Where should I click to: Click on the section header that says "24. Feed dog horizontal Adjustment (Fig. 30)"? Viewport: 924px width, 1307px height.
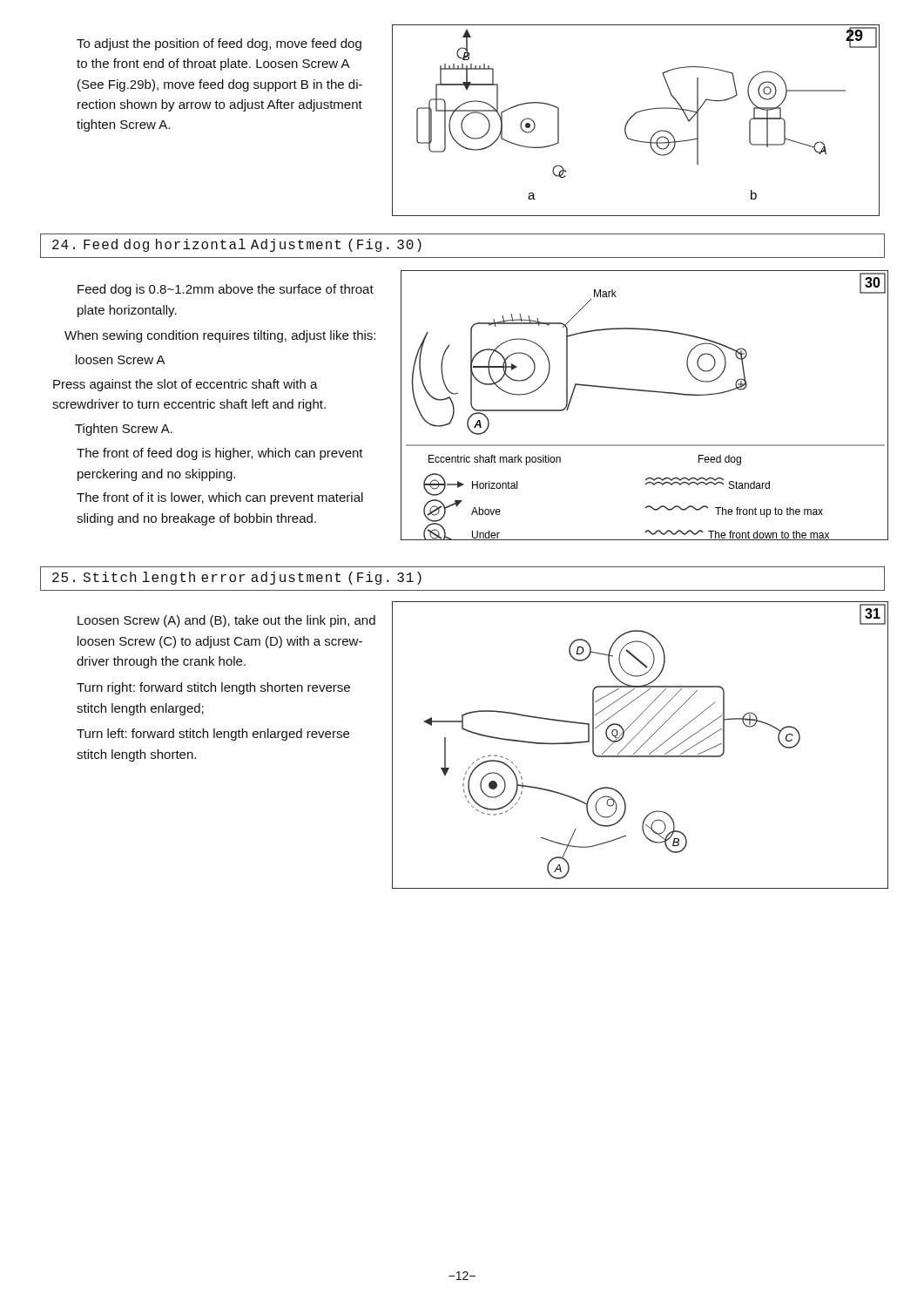click(x=238, y=246)
